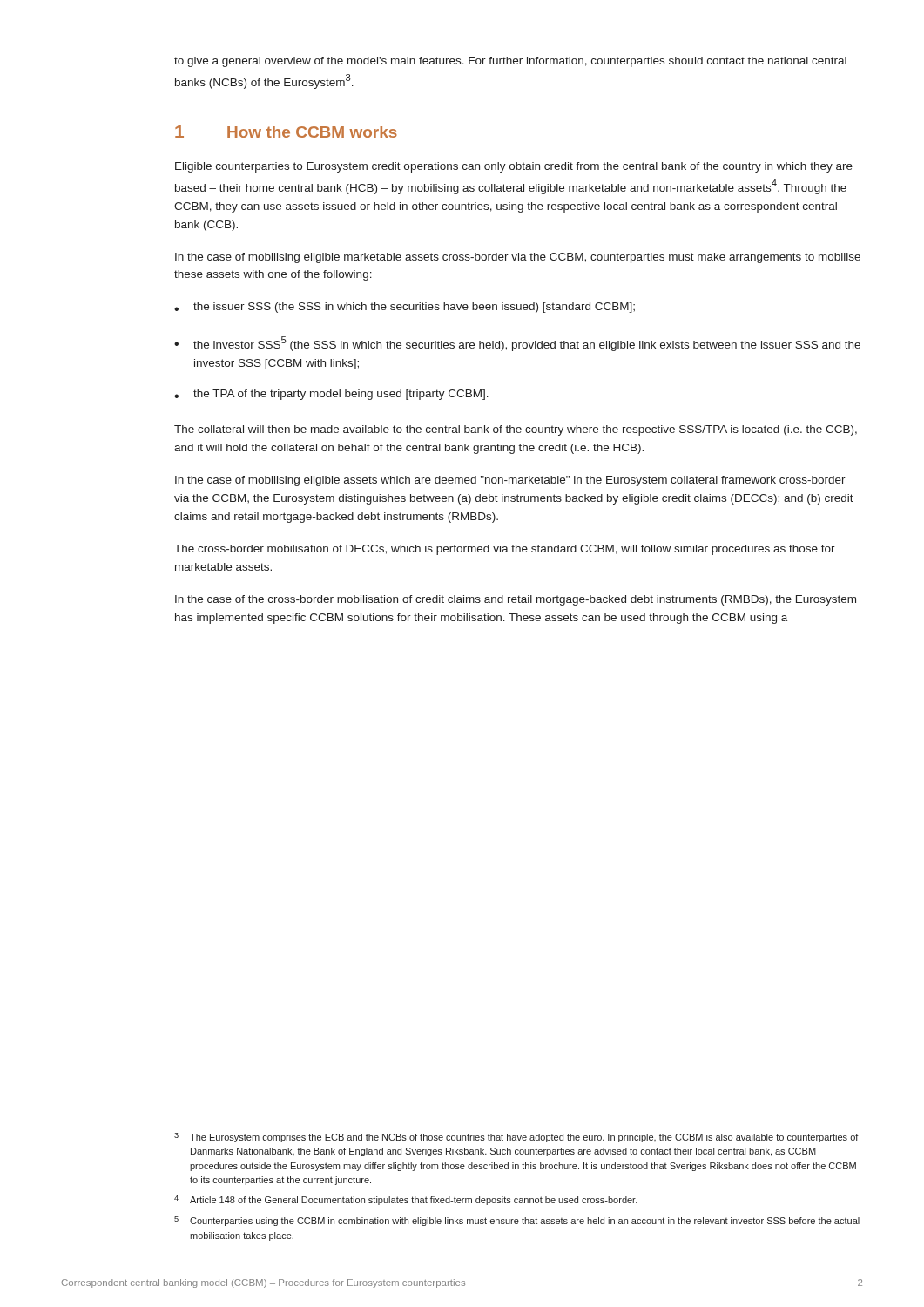Find the list item with the text "• the issuer SSS (the"

click(519, 309)
